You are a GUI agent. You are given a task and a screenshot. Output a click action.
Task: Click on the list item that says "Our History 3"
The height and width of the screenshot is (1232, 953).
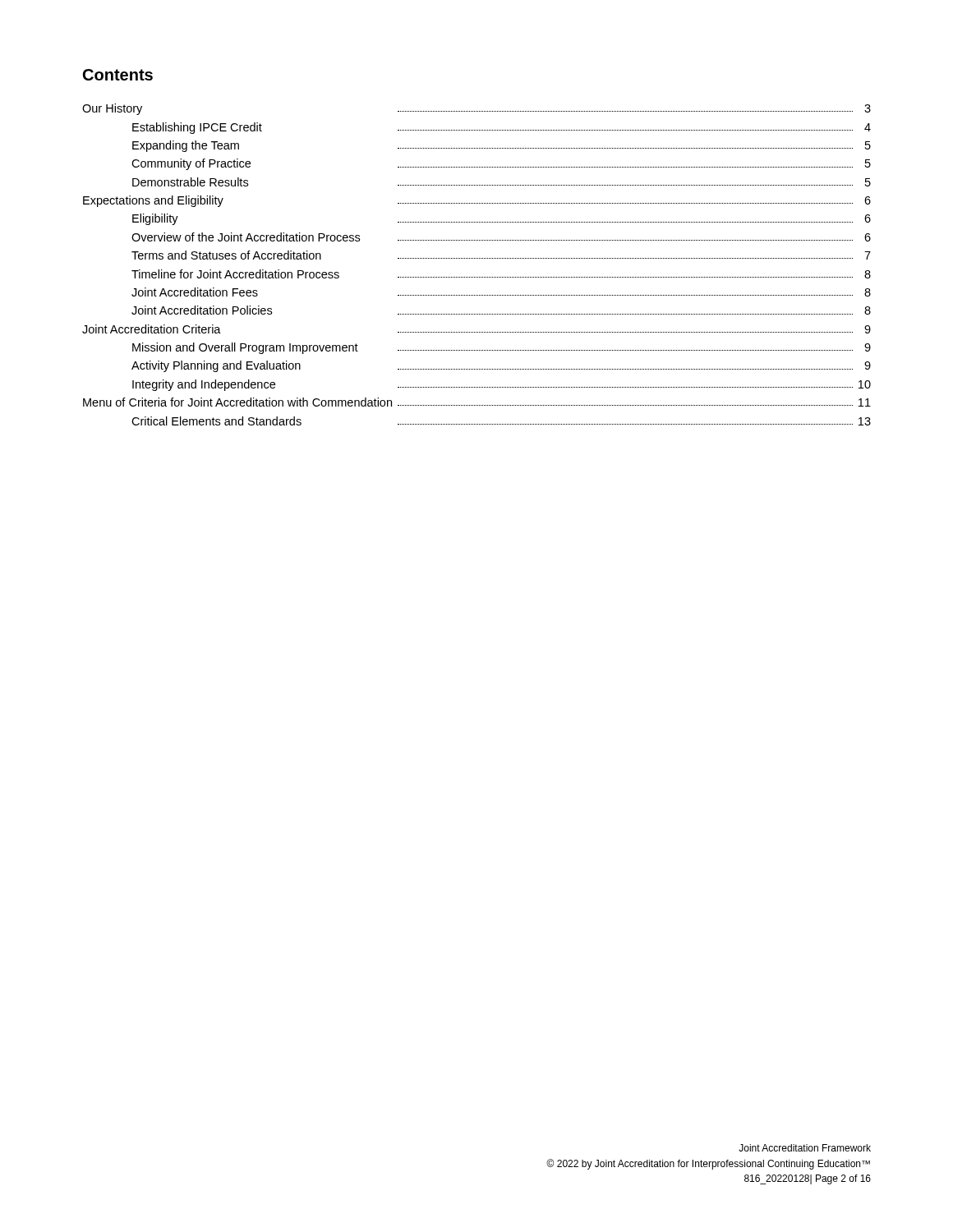click(x=476, y=109)
